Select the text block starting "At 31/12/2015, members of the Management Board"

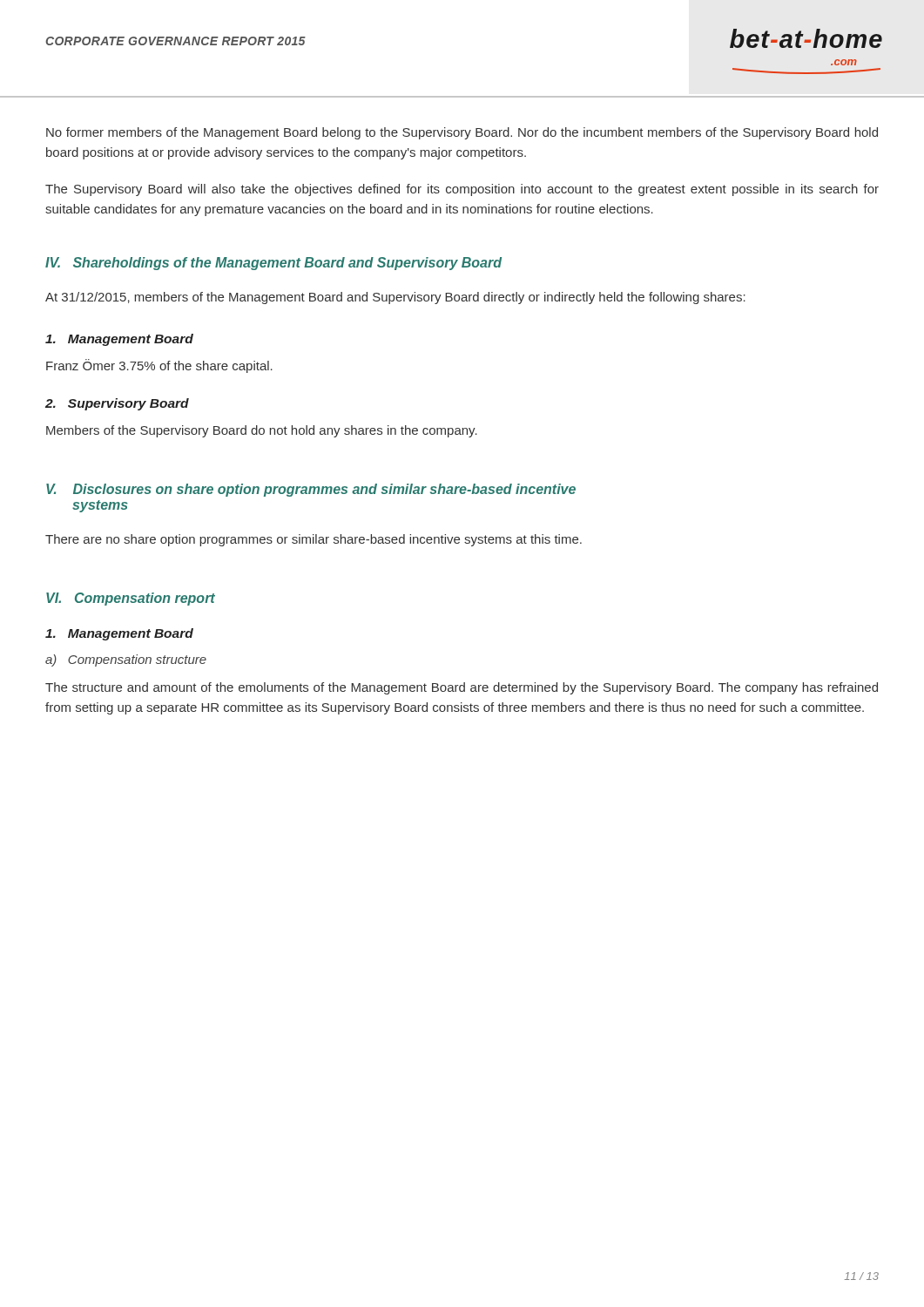(x=396, y=297)
